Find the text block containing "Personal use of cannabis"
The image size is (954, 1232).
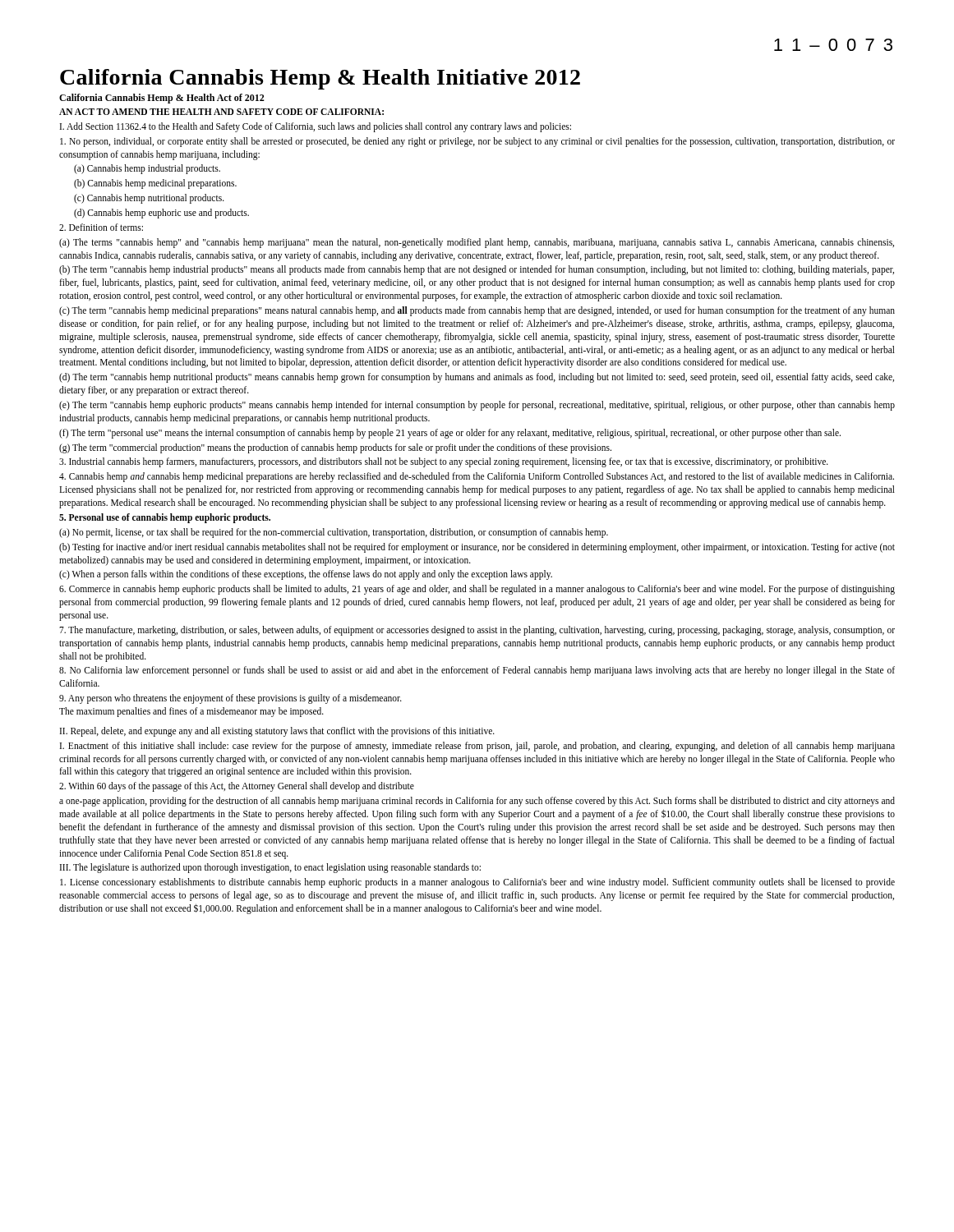(x=165, y=517)
